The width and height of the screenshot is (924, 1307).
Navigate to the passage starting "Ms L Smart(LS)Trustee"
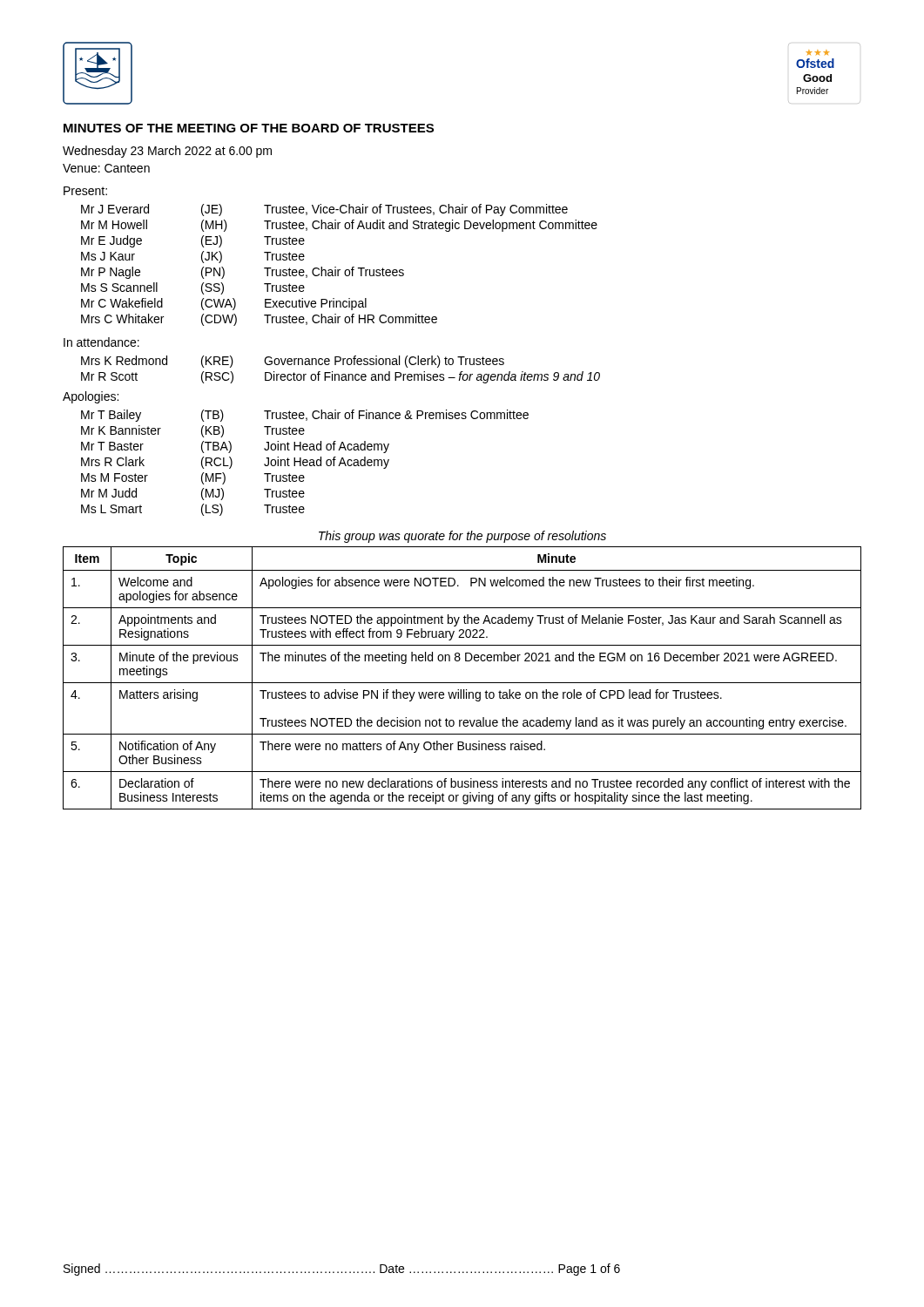tap(308, 509)
